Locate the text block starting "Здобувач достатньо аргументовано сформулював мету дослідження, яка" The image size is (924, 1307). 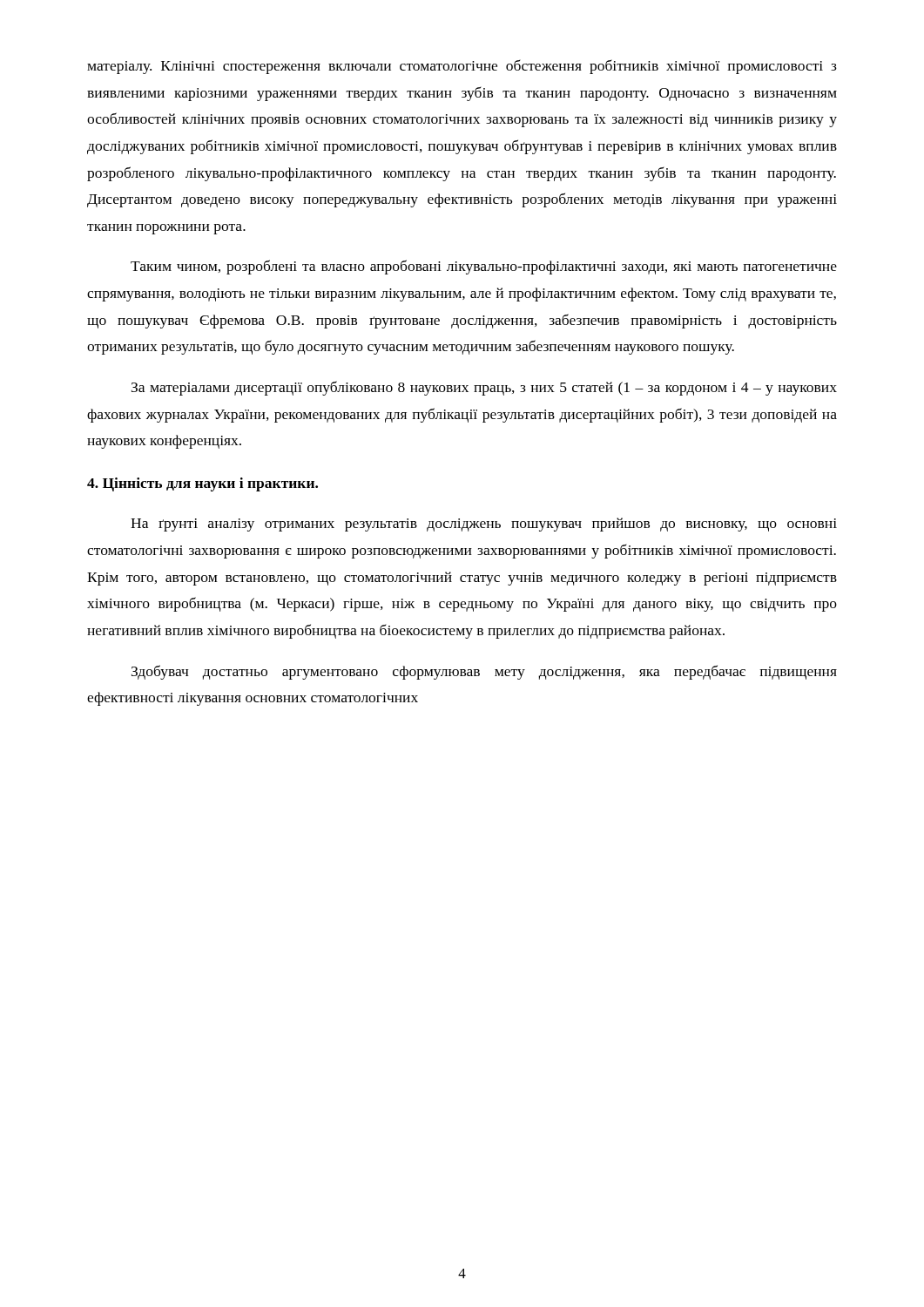pyautogui.click(x=462, y=684)
